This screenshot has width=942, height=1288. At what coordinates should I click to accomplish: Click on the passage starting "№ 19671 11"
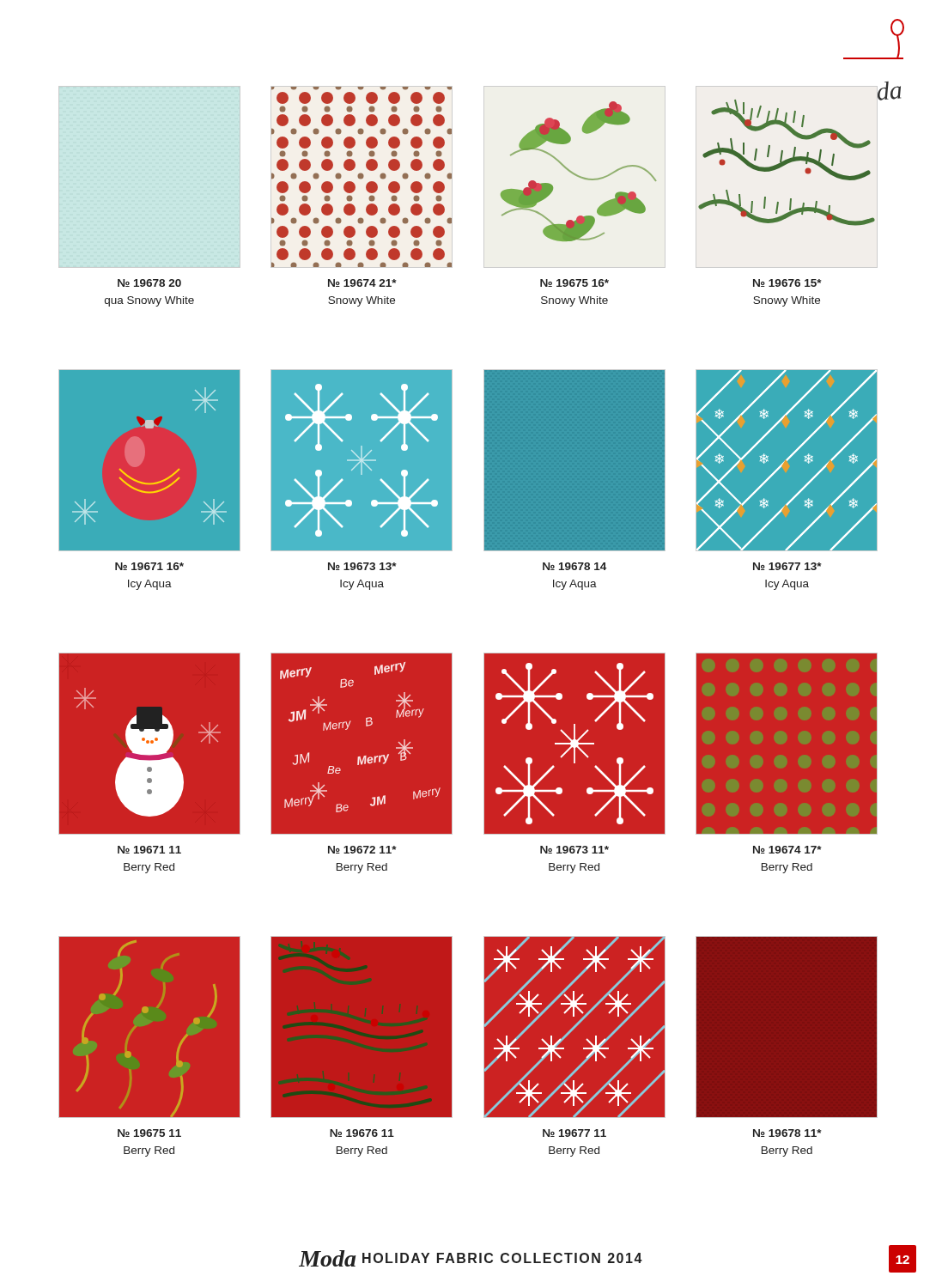click(149, 858)
